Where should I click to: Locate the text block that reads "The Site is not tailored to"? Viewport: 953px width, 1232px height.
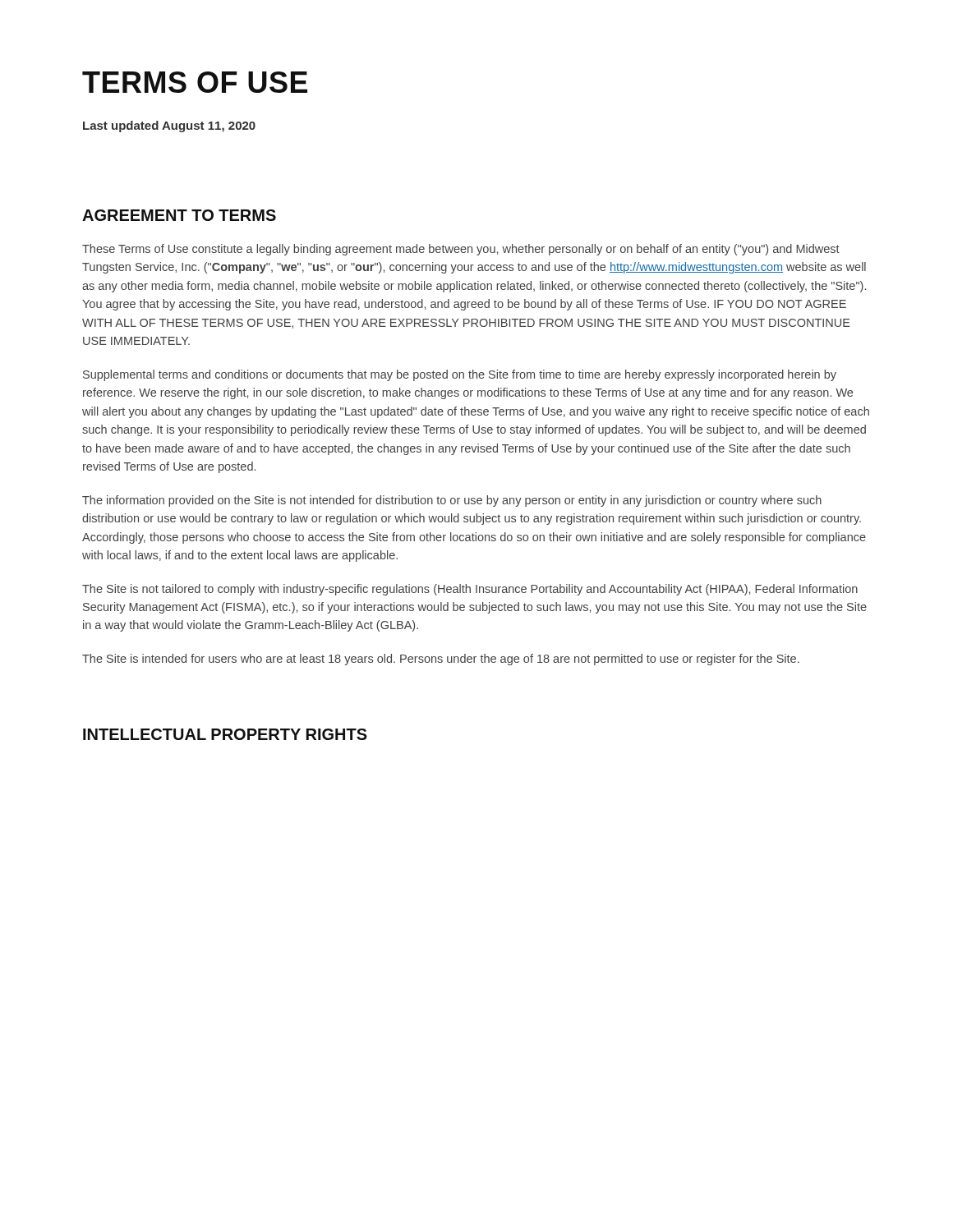[476, 607]
